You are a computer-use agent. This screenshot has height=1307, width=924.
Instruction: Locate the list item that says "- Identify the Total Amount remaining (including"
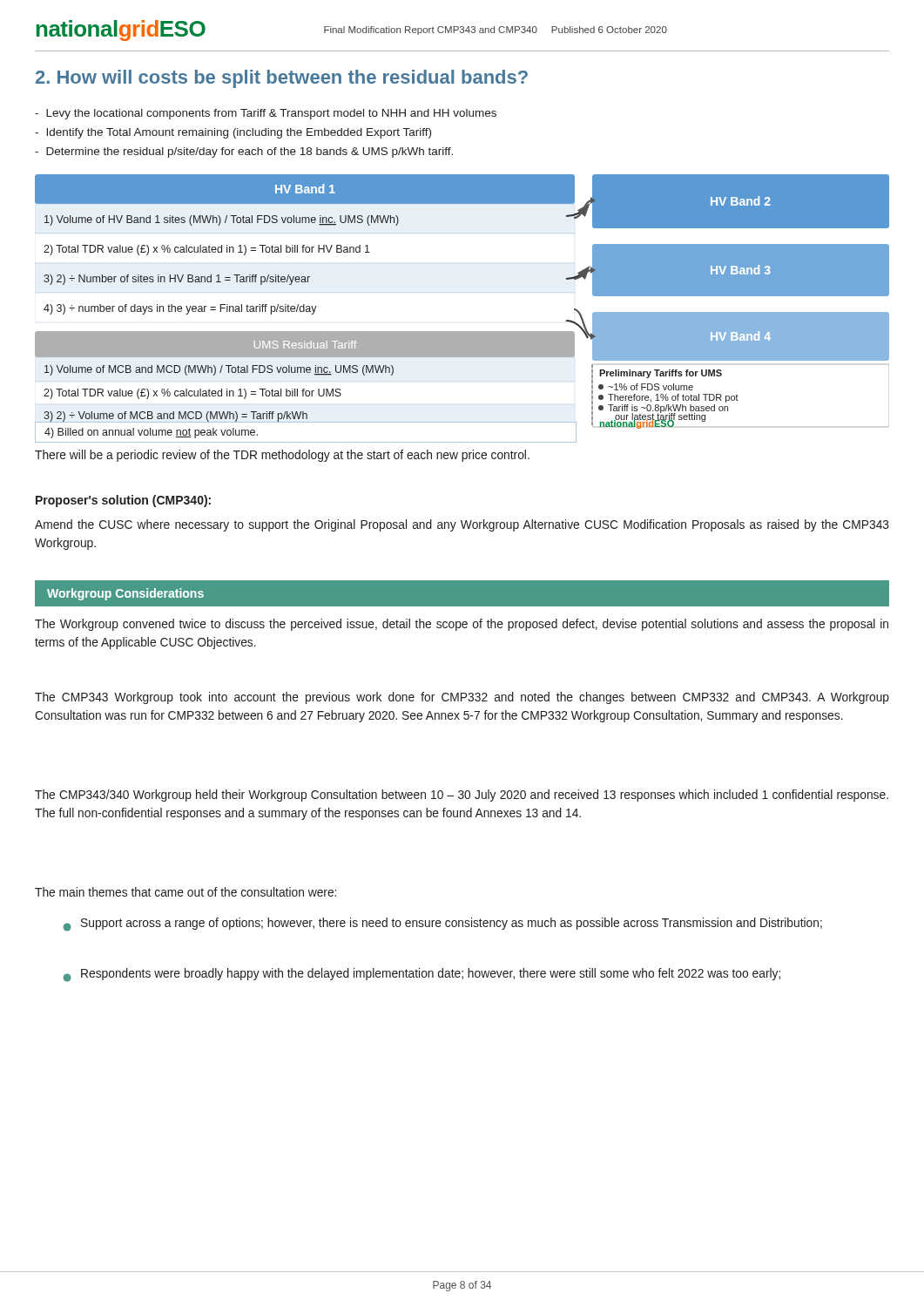point(233,132)
